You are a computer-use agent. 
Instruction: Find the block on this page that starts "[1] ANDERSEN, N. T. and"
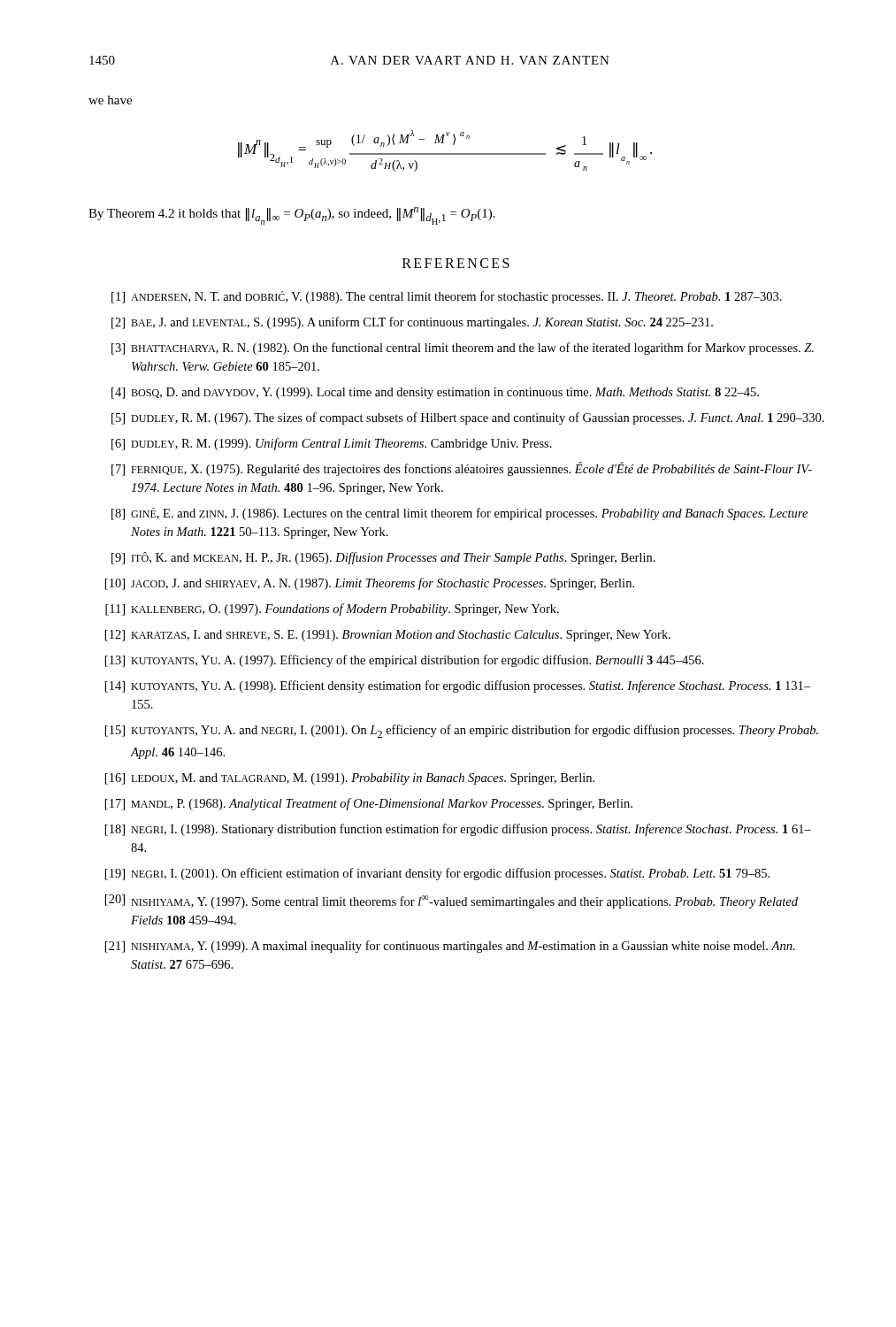click(457, 297)
